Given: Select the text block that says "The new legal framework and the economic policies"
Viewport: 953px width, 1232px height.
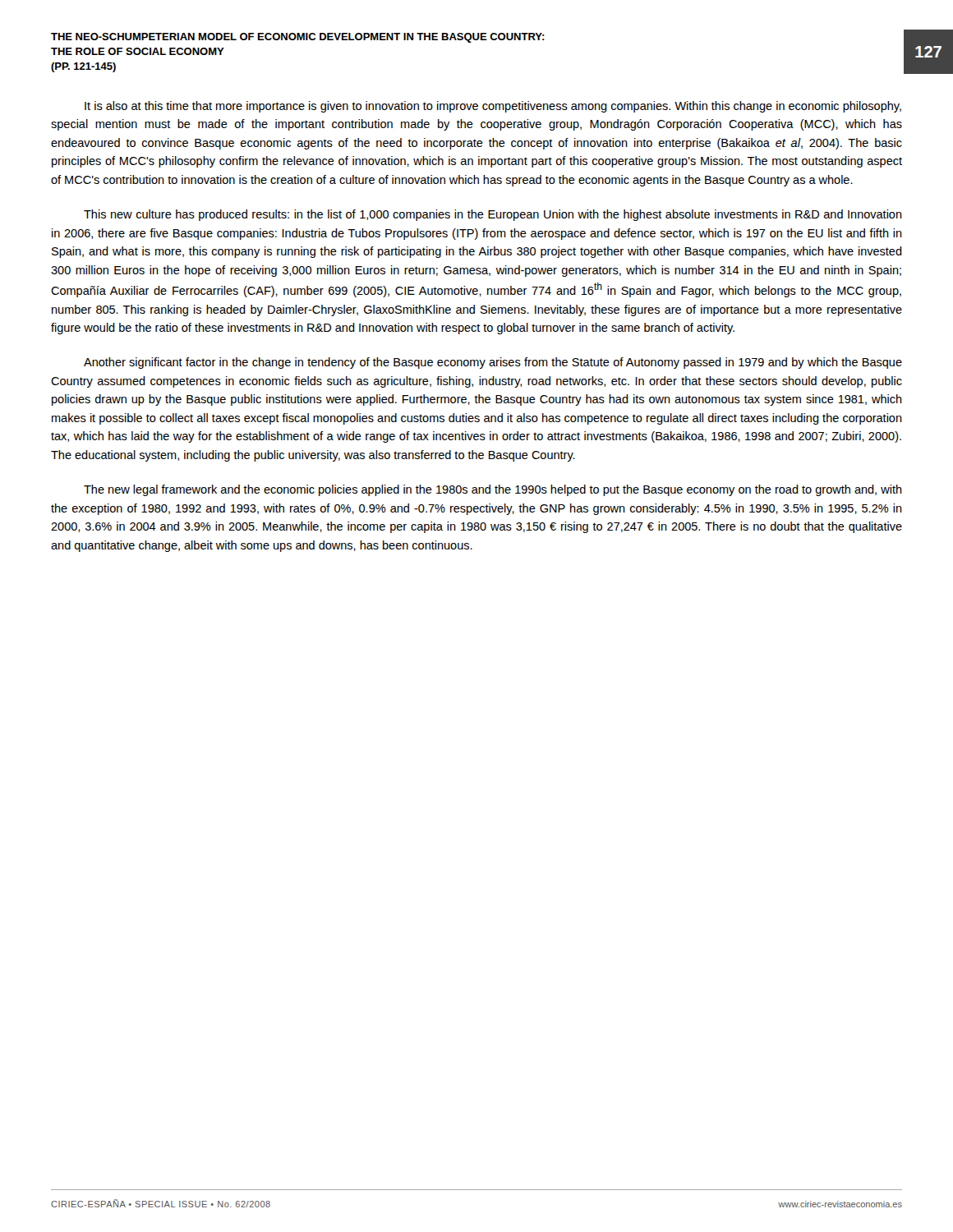Looking at the screenshot, I should pyautogui.click(x=476, y=517).
